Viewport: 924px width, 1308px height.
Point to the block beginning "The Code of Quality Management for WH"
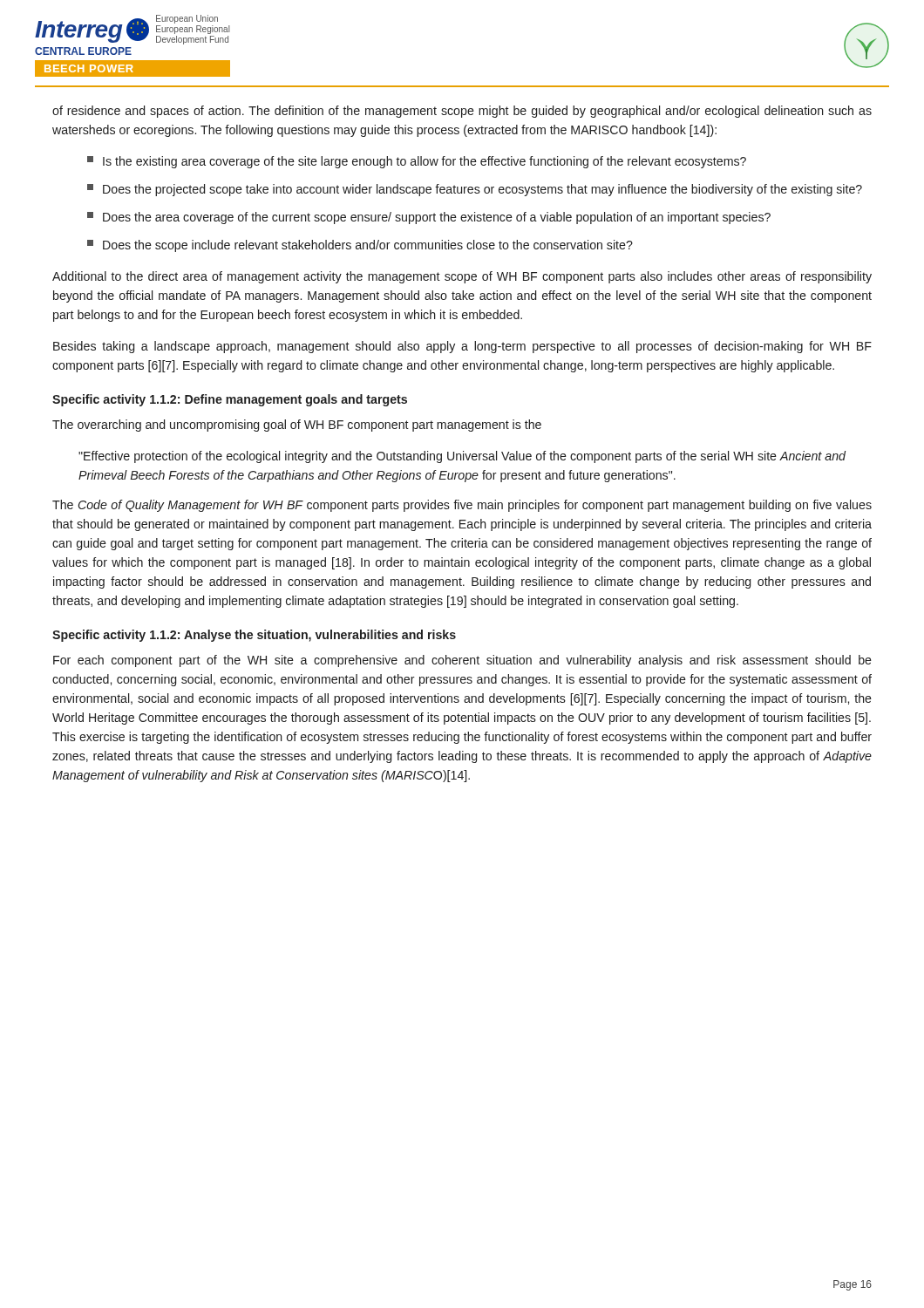(462, 553)
